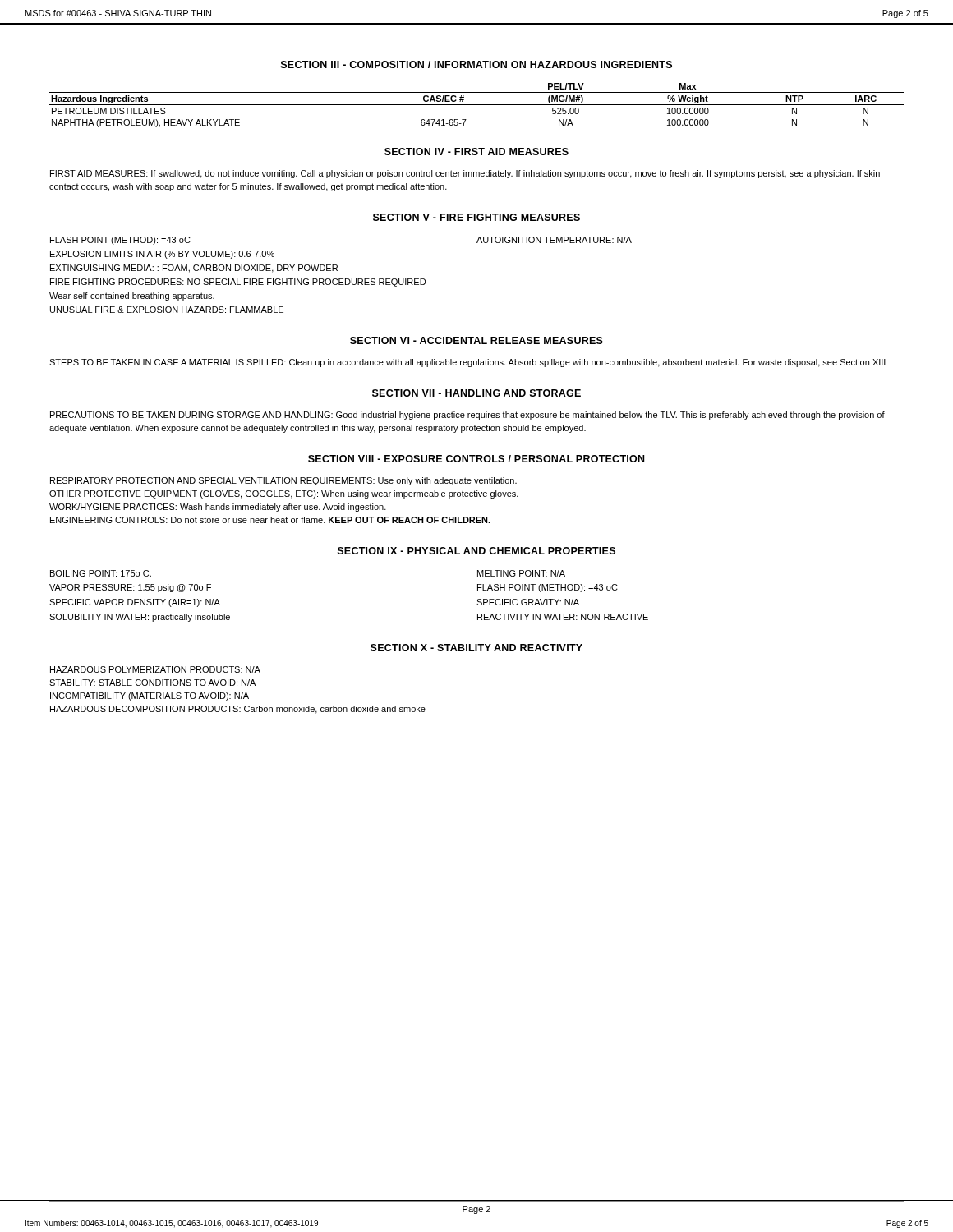Locate the region starting "SECTION VII - HANDLING AND STORAGE"
This screenshot has height=1232, width=953.
click(x=476, y=394)
